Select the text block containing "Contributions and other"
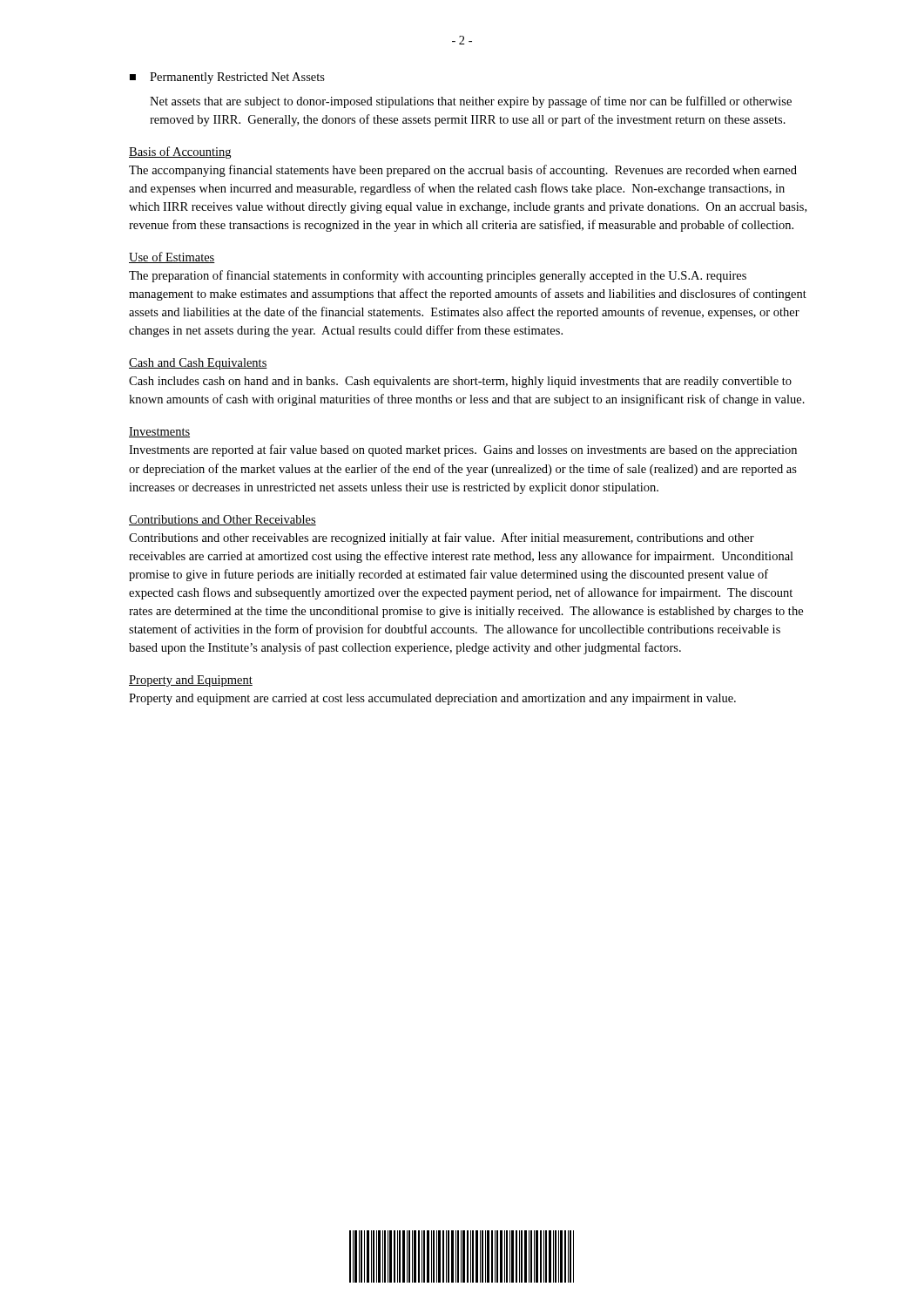 (x=466, y=592)
